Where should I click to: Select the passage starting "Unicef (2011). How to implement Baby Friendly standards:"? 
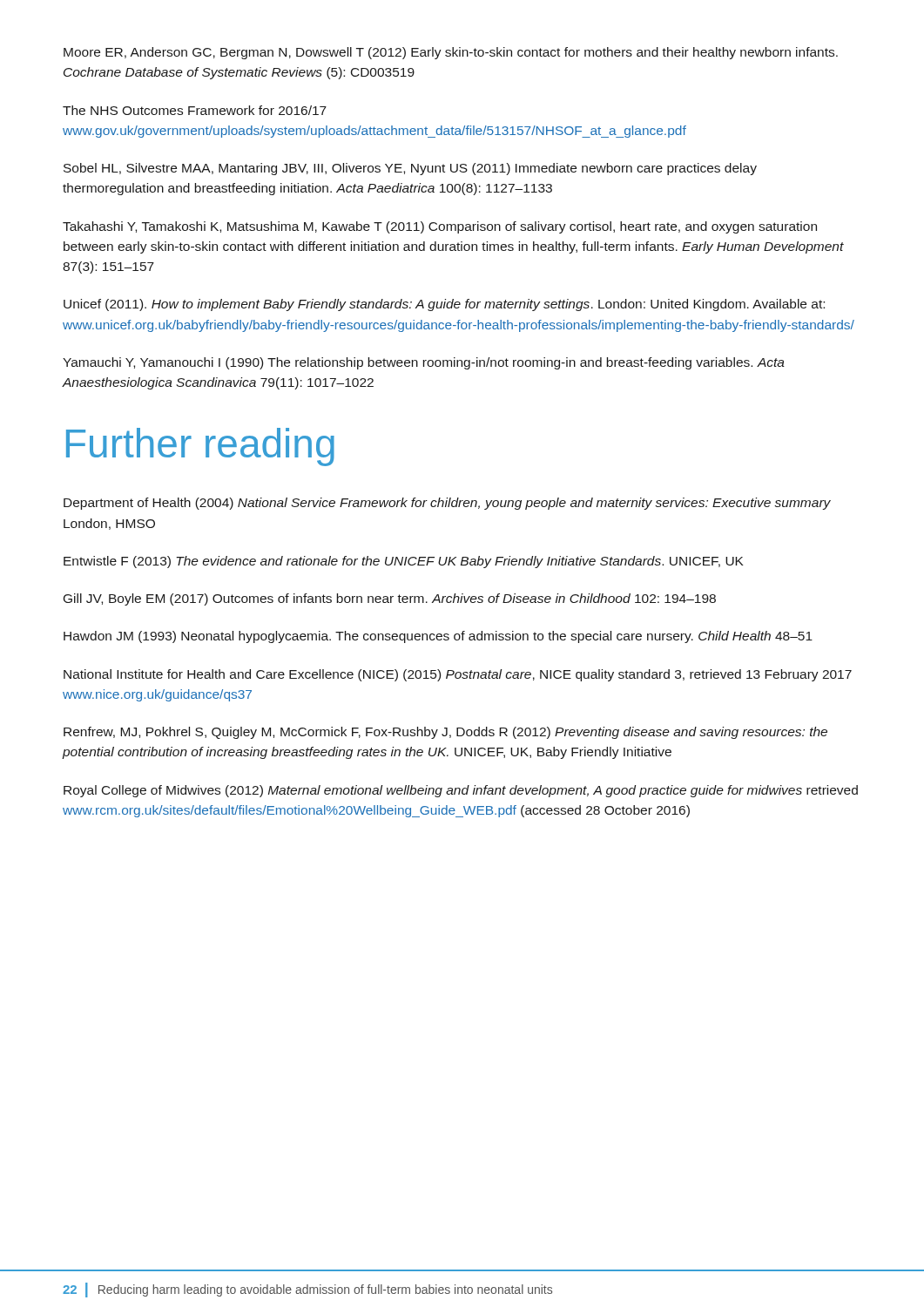click(458, 314)
